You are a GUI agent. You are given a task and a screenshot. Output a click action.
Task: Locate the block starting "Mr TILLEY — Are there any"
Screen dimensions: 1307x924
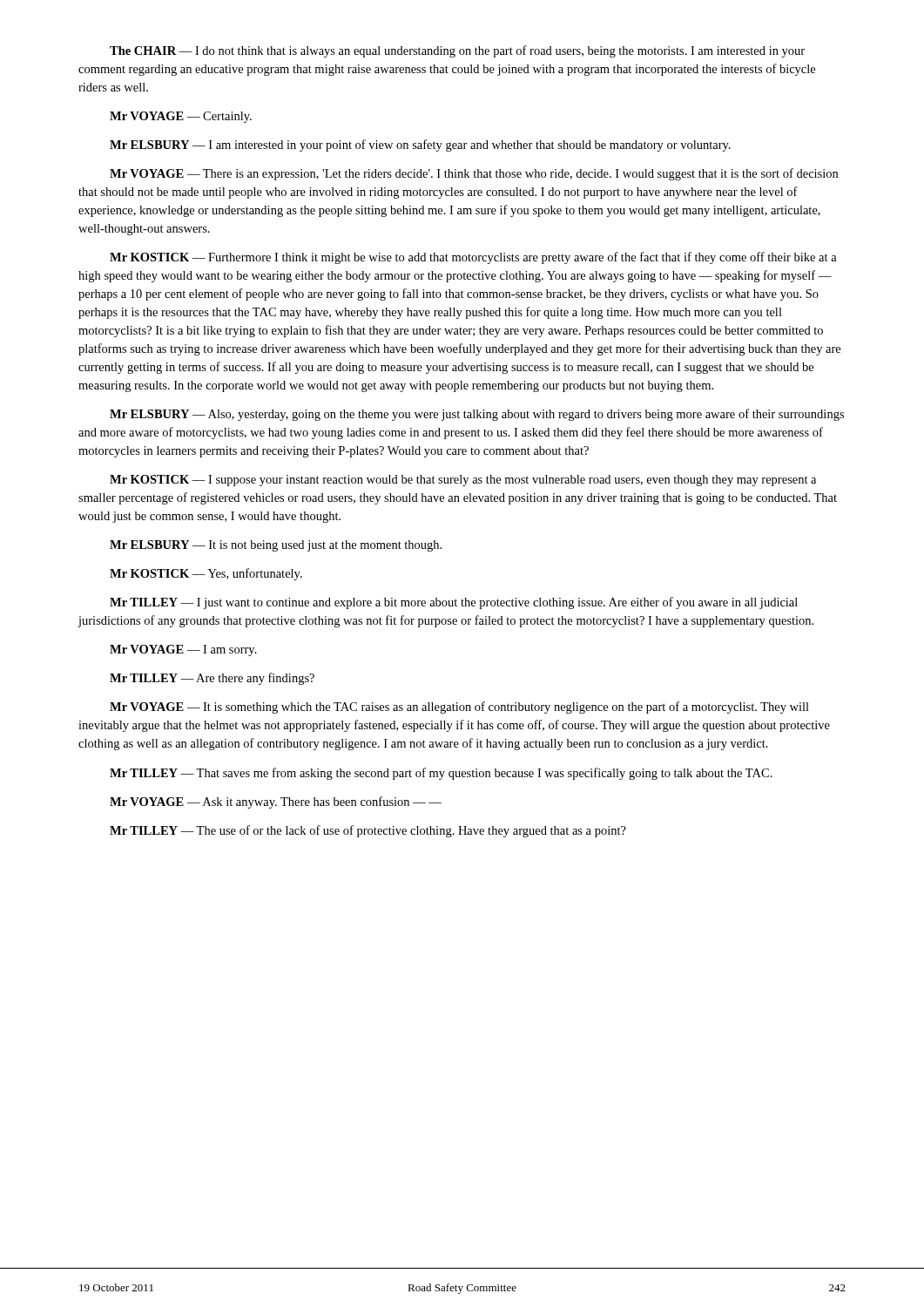coord(212,678)
